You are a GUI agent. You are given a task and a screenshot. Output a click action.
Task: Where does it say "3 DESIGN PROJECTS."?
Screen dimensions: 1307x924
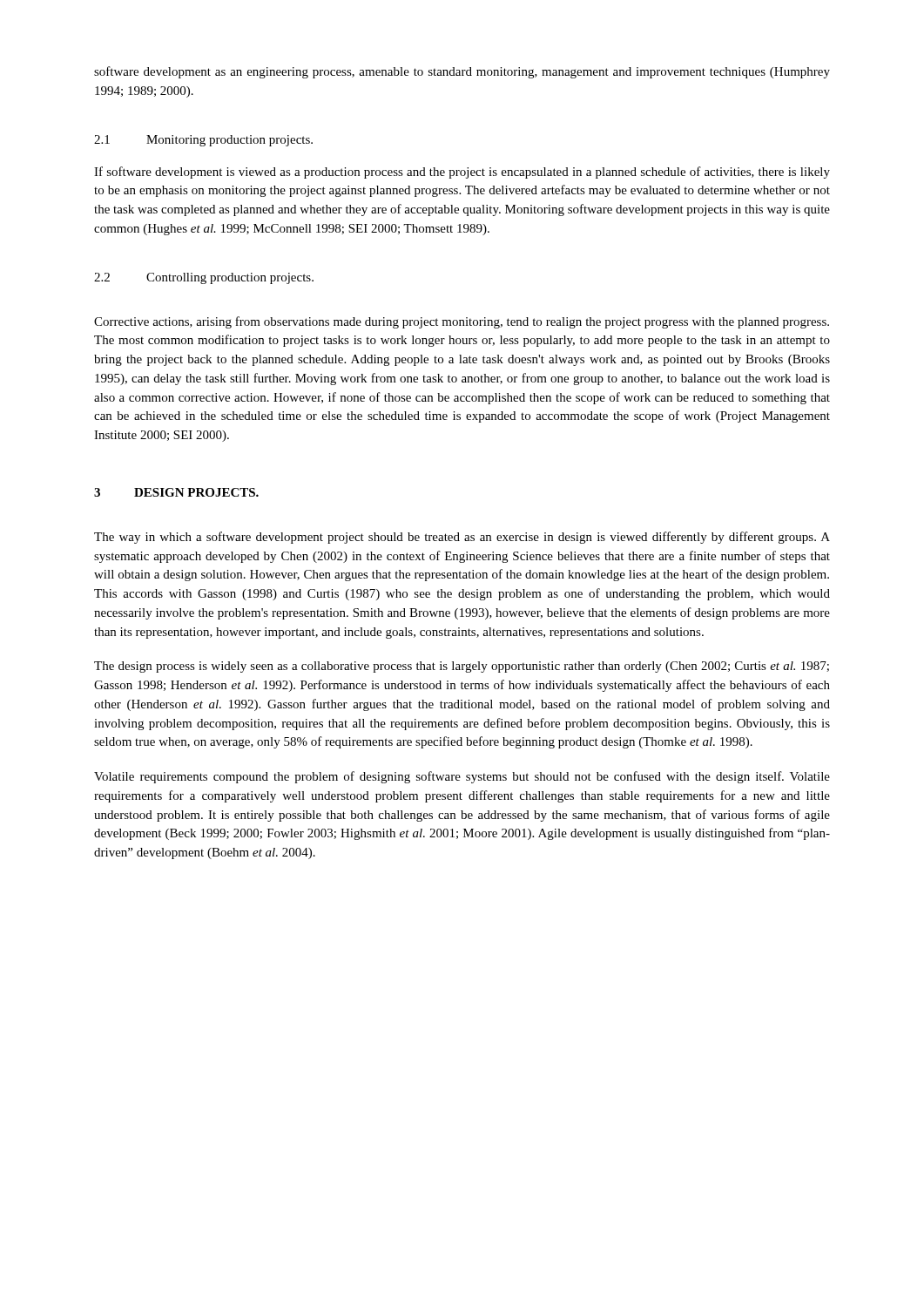click(177, 493)
